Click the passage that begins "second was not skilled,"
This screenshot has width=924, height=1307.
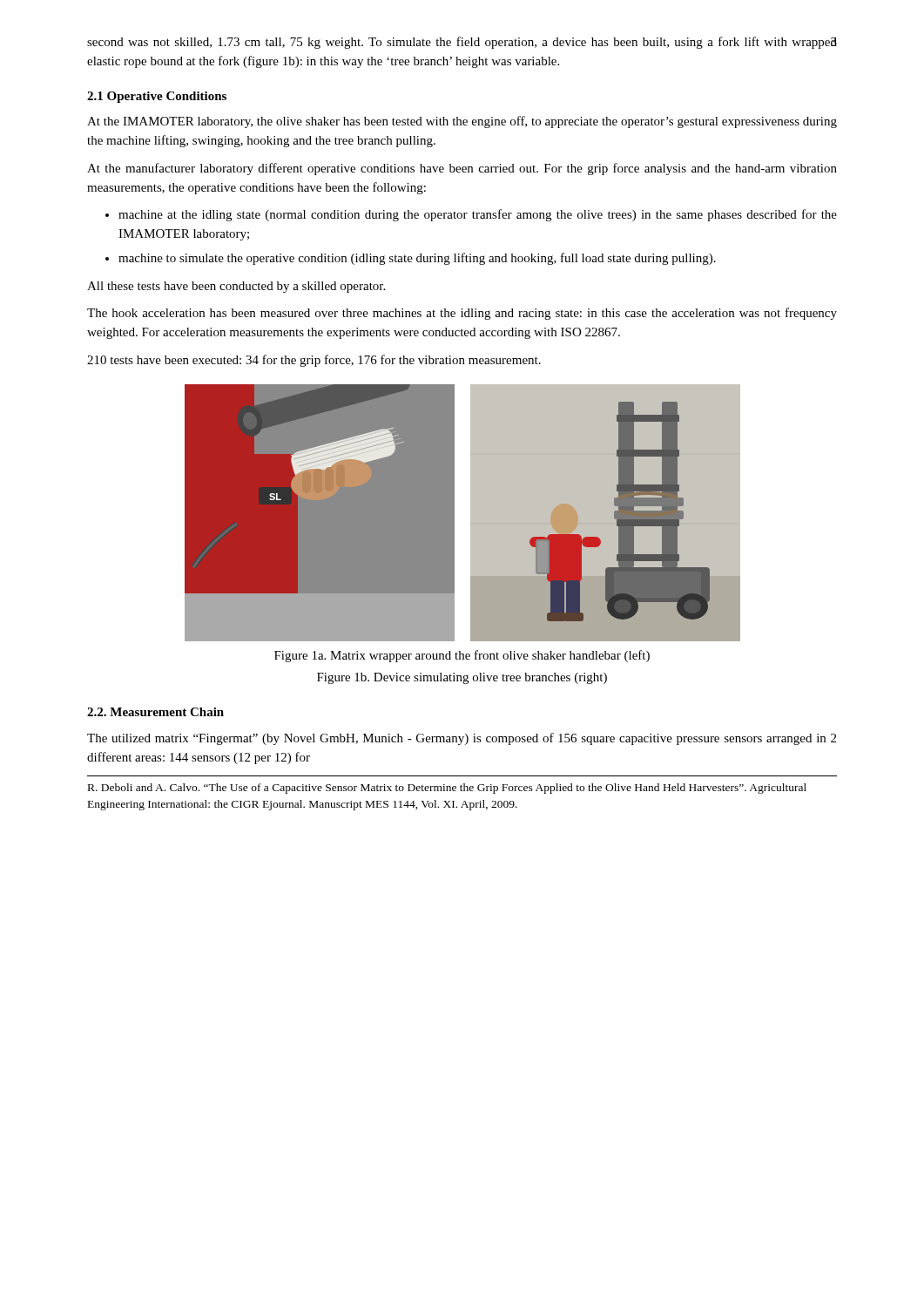point(462,52)
